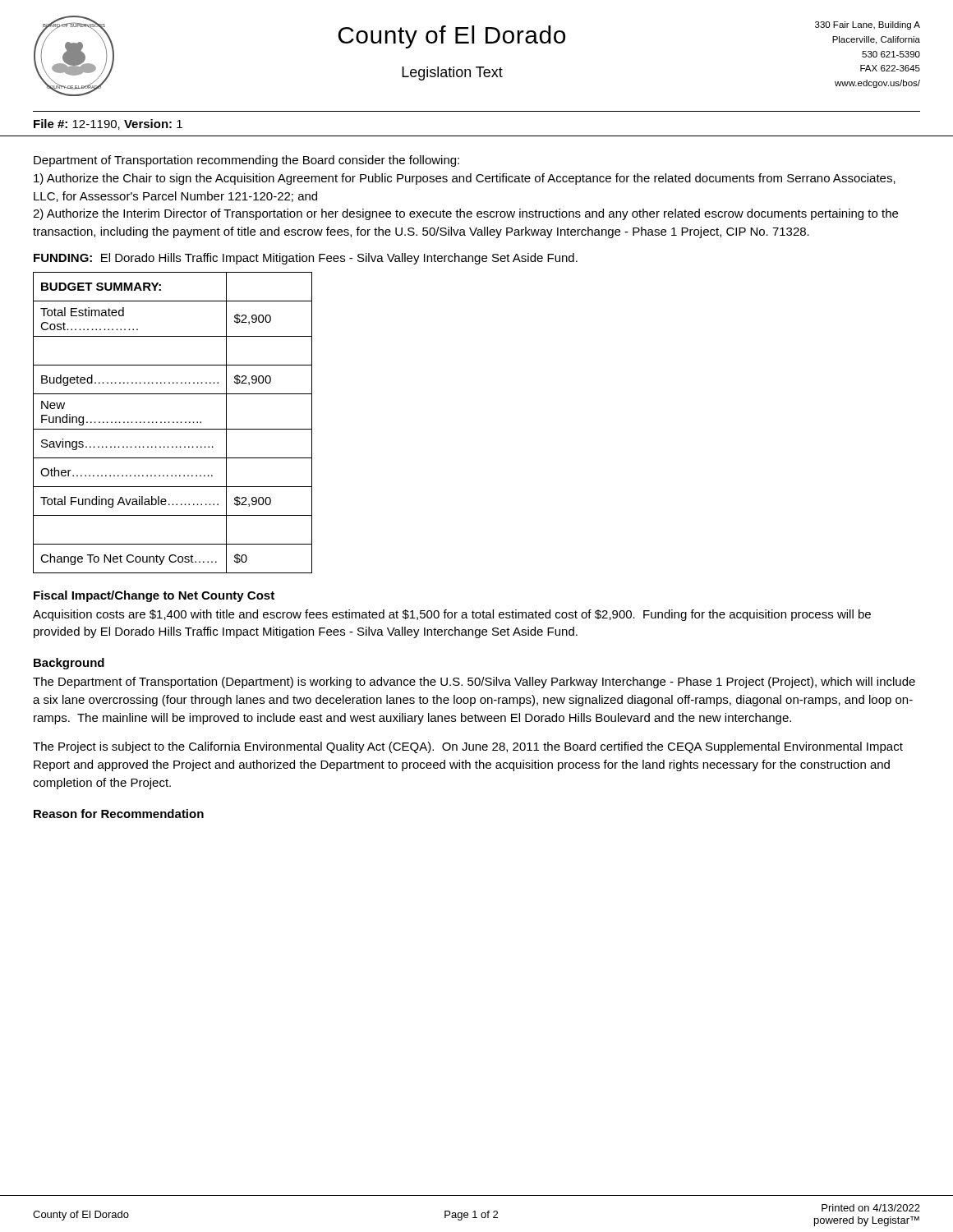Image resolution: width=953 pixels, height=1232 pixels.
Task: Click on the text block that says "Department of Transportation recommending the"
Action: (246, 161)
